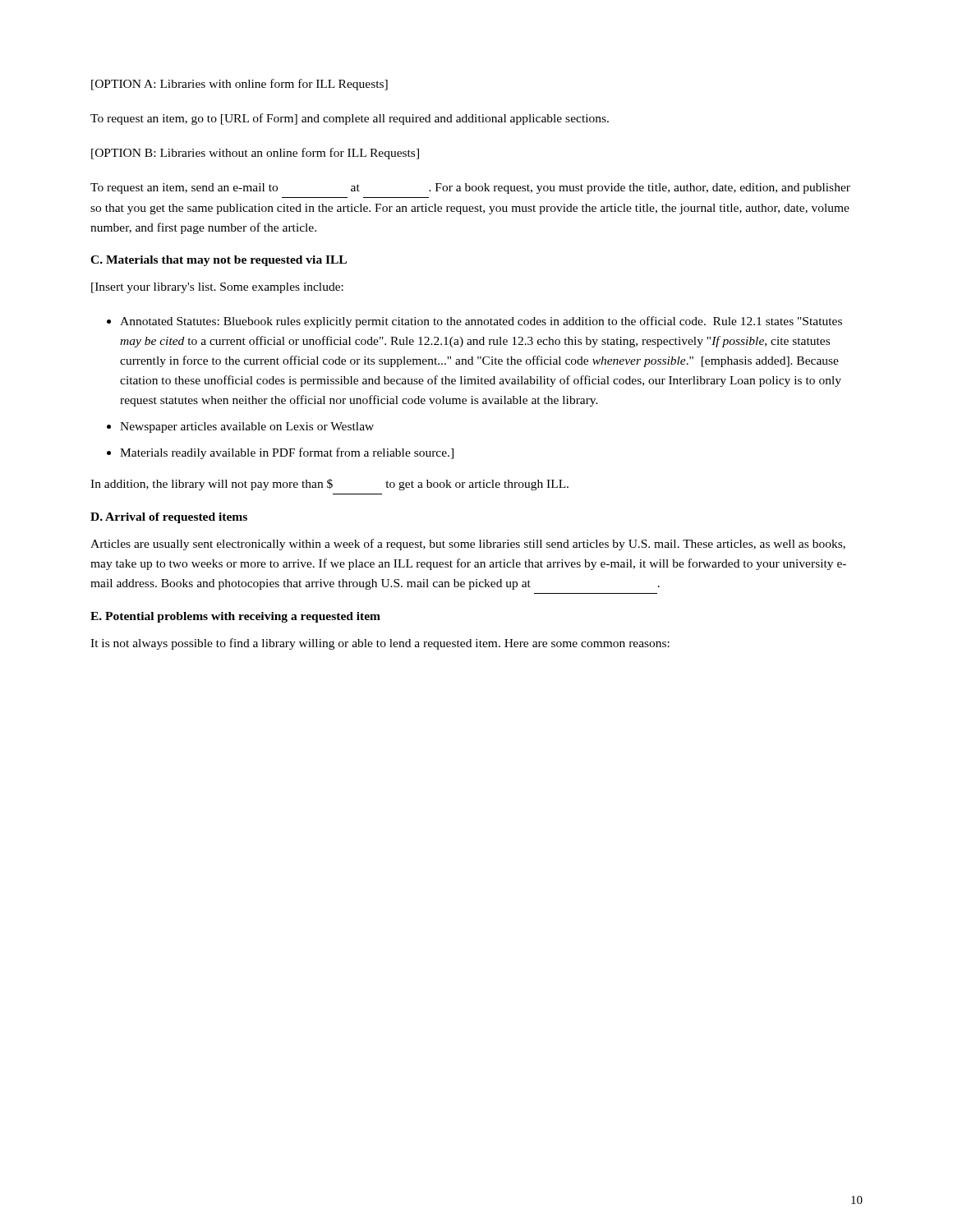
Task: Locate the text block that reads "[OPTION A: Libraries with online form for"
Action: pos(239,85)
